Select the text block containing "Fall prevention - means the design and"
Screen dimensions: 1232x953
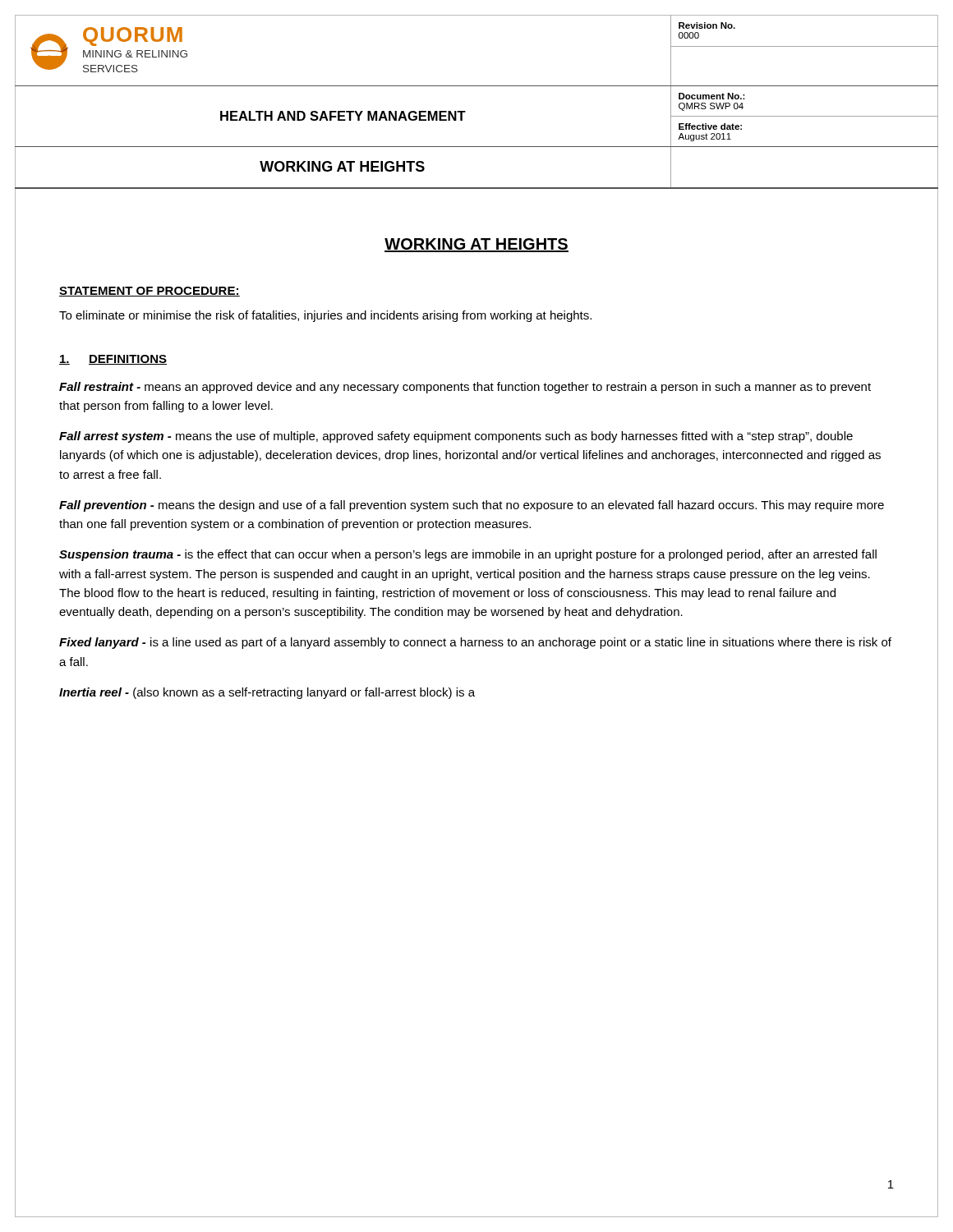pyautogui.click(x=472, y=514)
